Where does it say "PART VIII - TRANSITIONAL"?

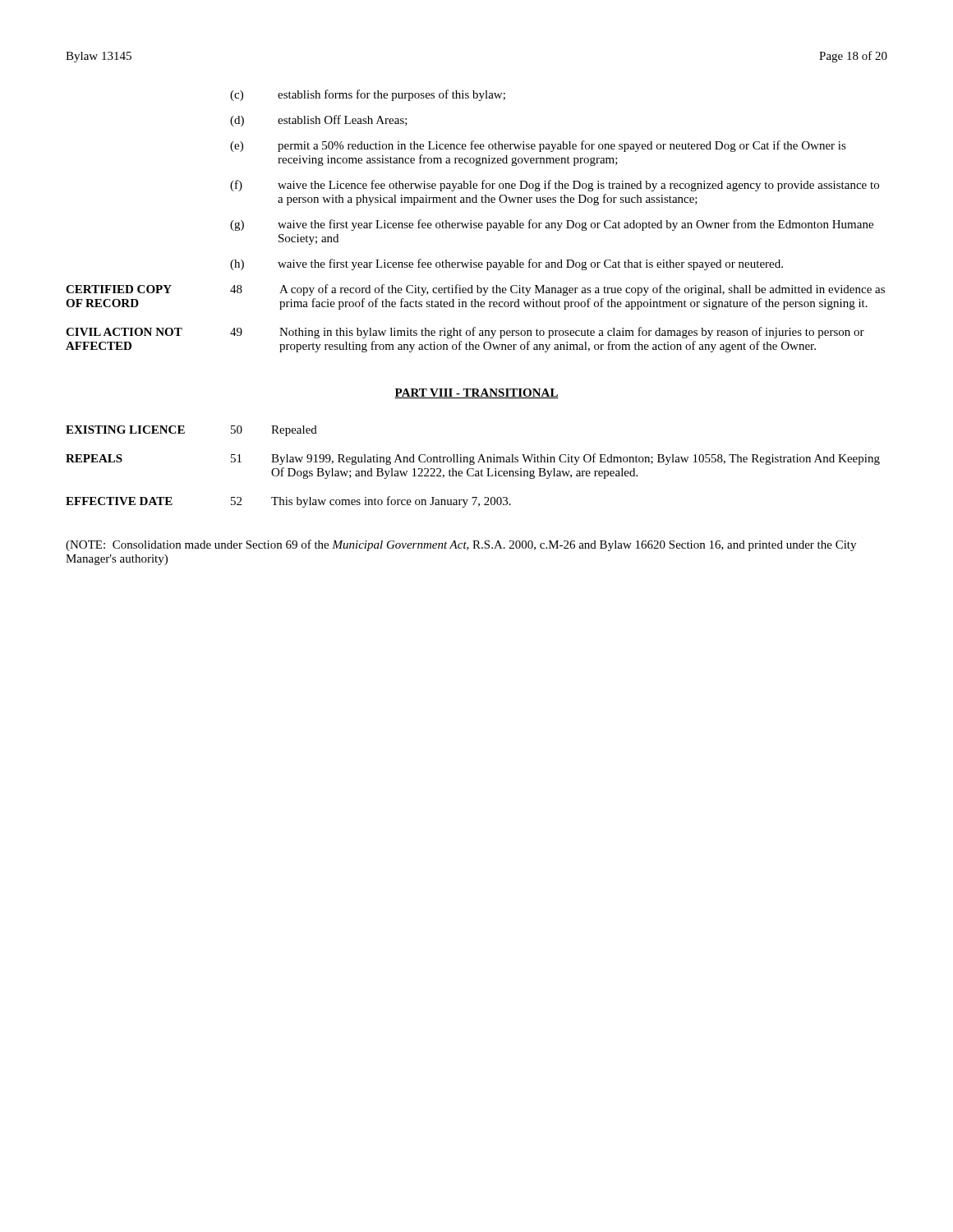476,393
